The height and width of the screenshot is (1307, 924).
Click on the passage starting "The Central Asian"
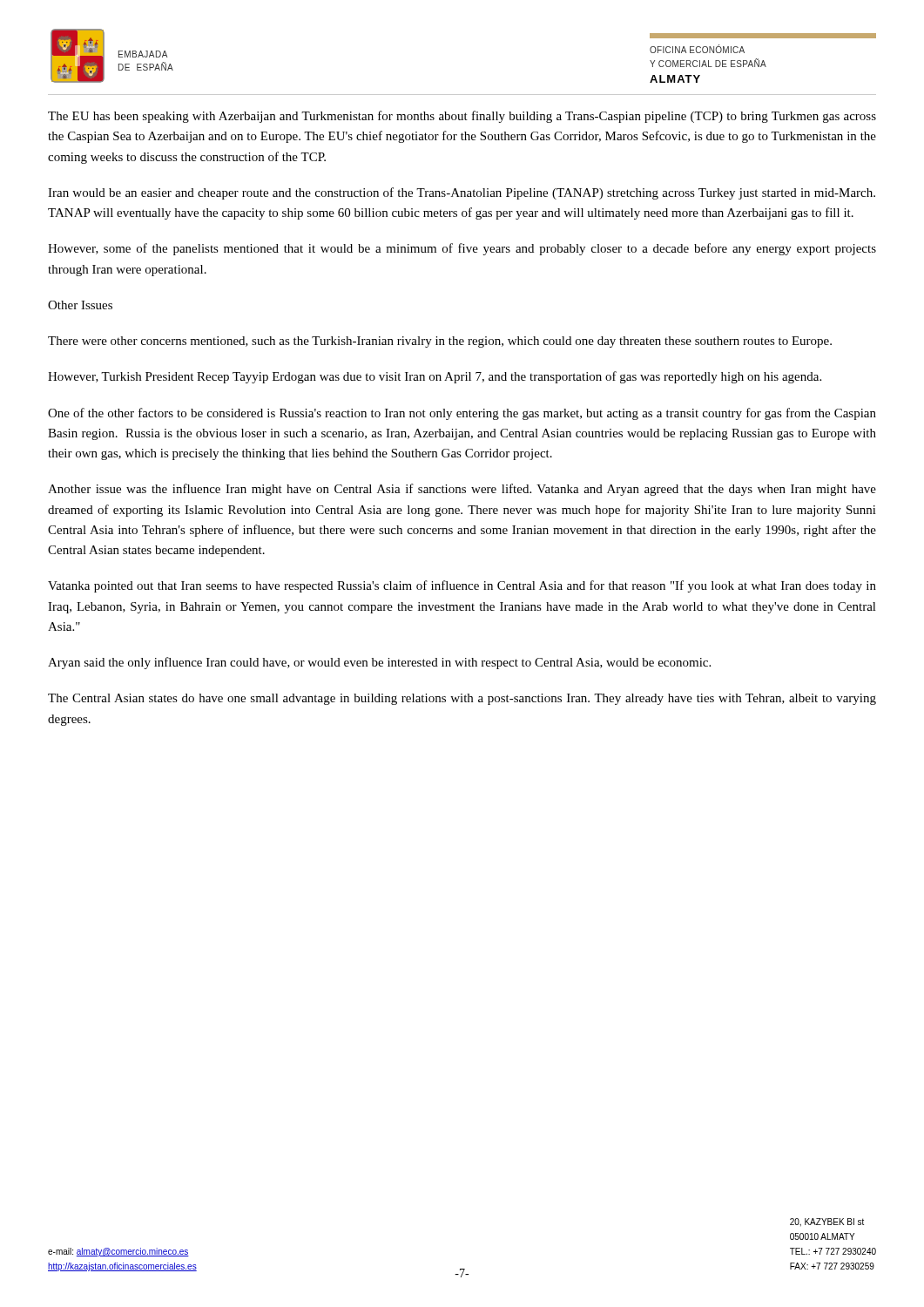(462, 708)
